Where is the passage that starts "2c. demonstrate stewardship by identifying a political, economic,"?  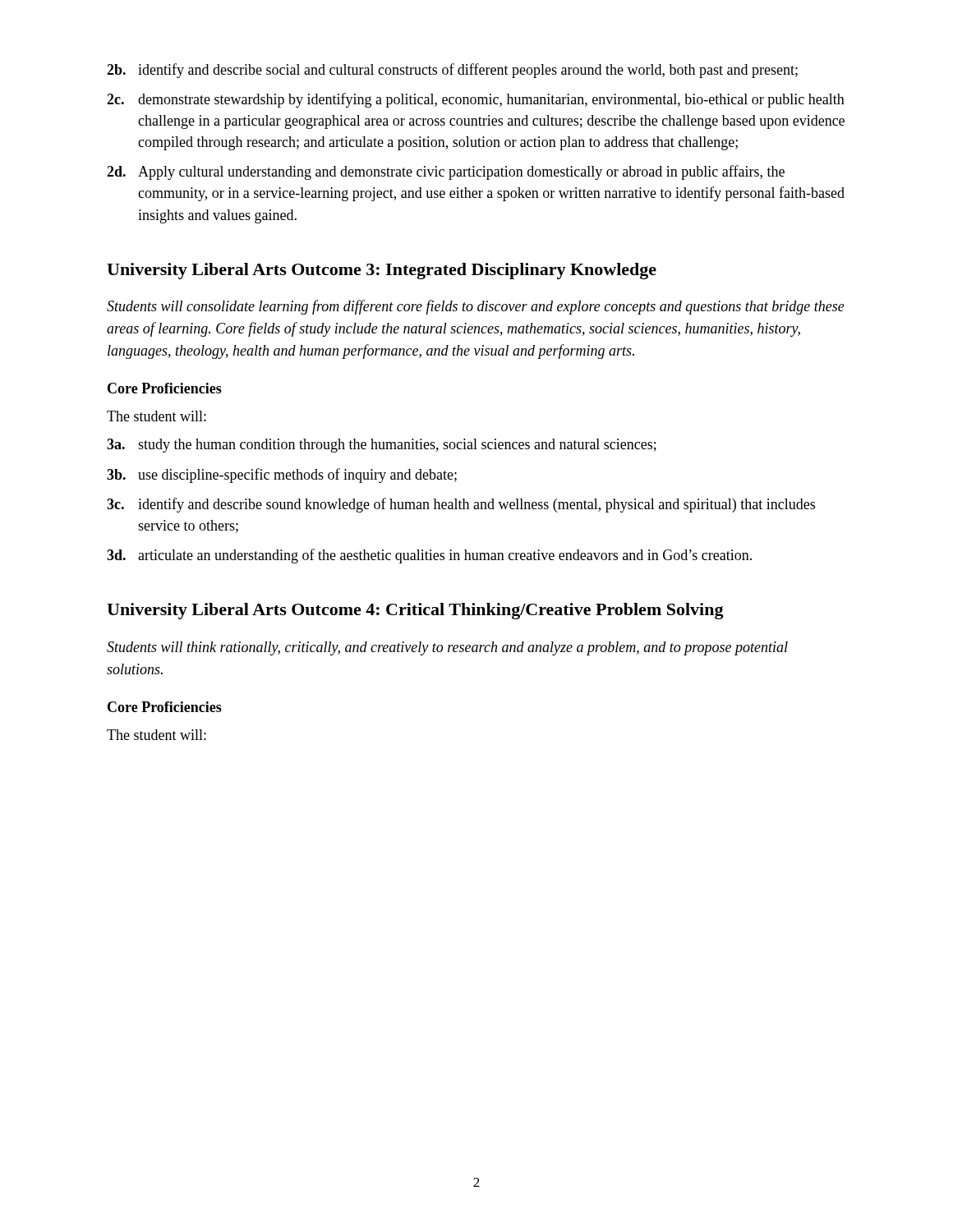click(x=476, y=121)
